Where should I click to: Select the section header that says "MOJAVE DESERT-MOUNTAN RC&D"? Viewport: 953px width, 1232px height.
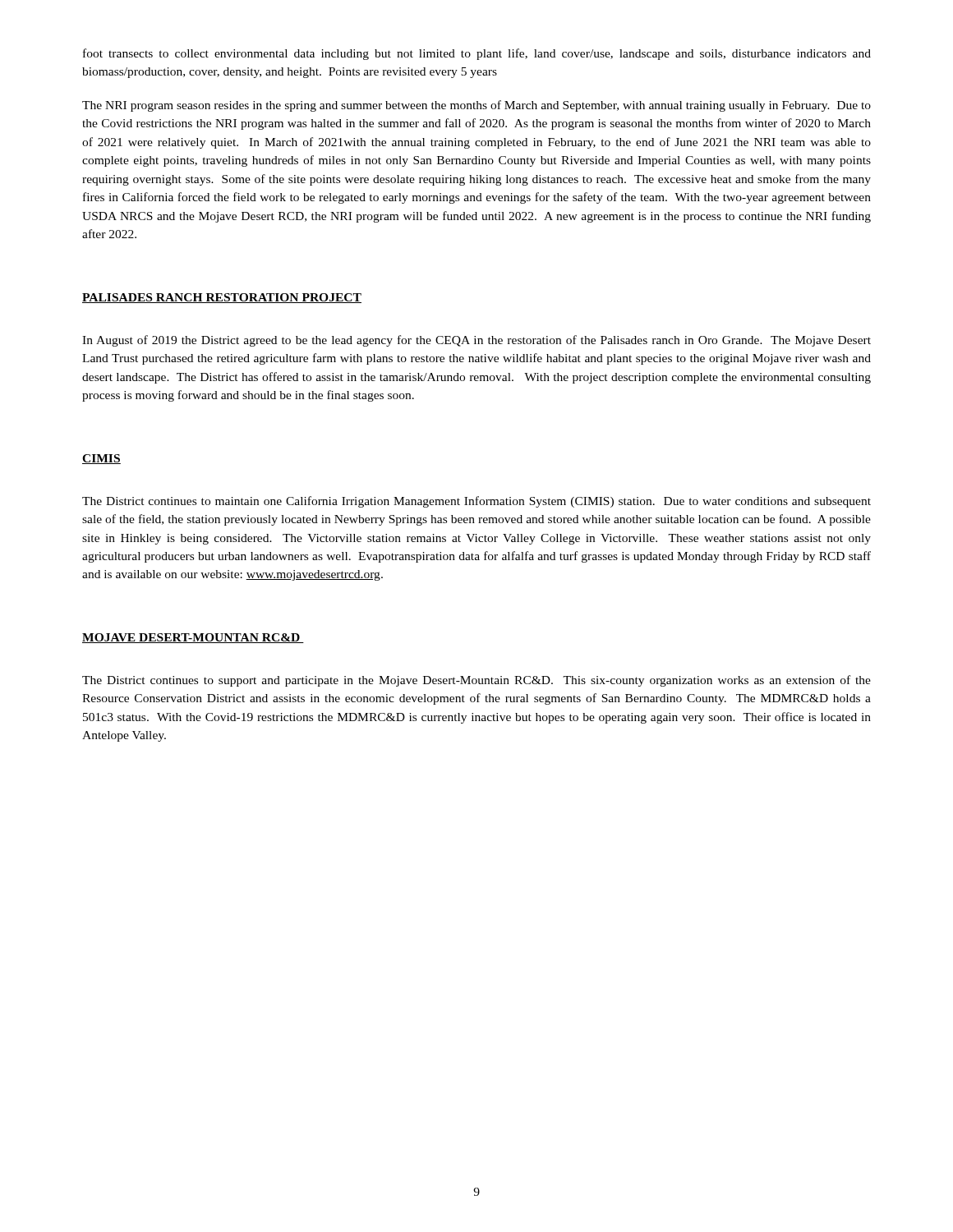193,637
